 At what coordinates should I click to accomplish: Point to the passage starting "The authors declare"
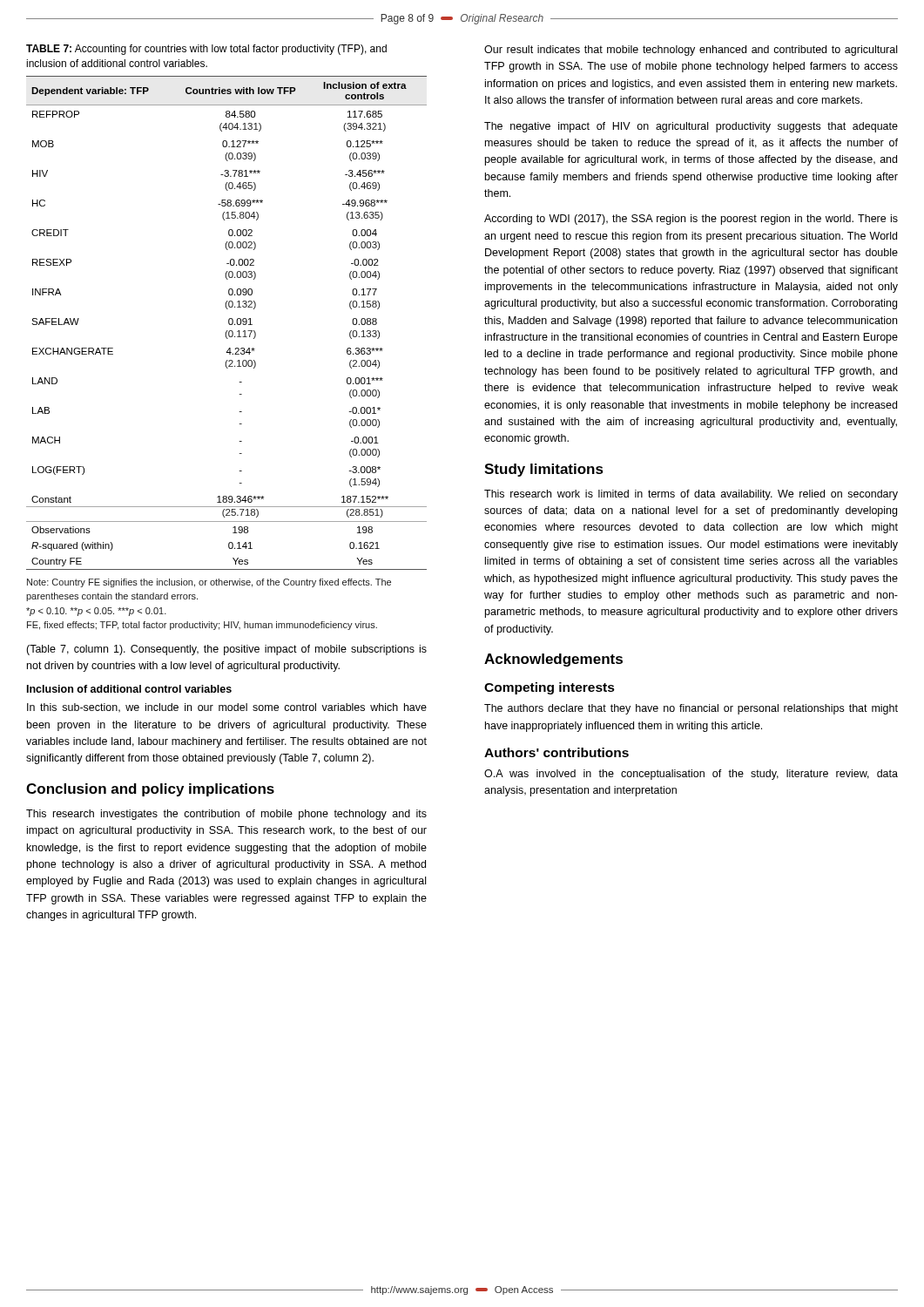coord(691,717)
